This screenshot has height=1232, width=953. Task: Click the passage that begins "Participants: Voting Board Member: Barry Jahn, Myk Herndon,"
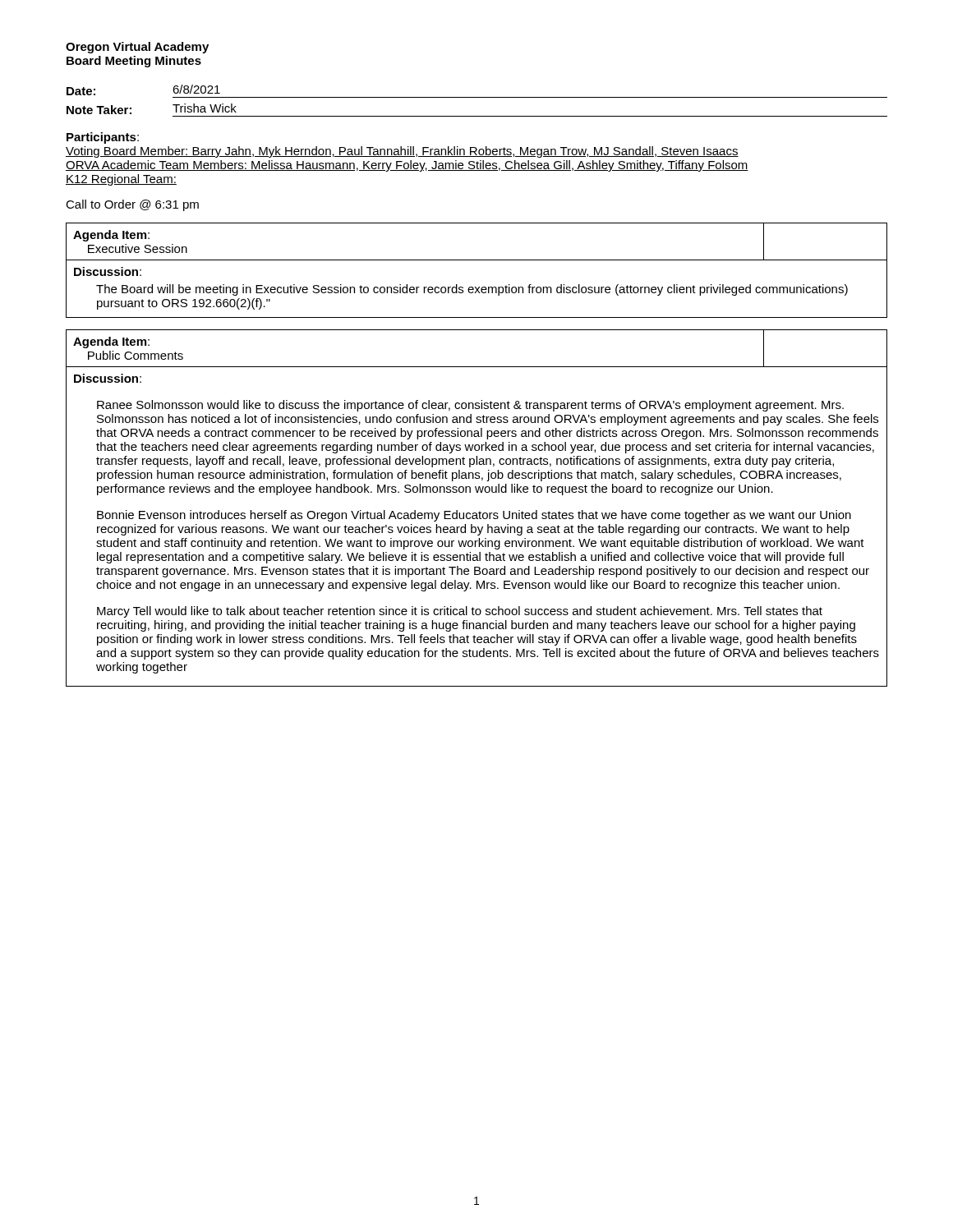click(476, 158)
